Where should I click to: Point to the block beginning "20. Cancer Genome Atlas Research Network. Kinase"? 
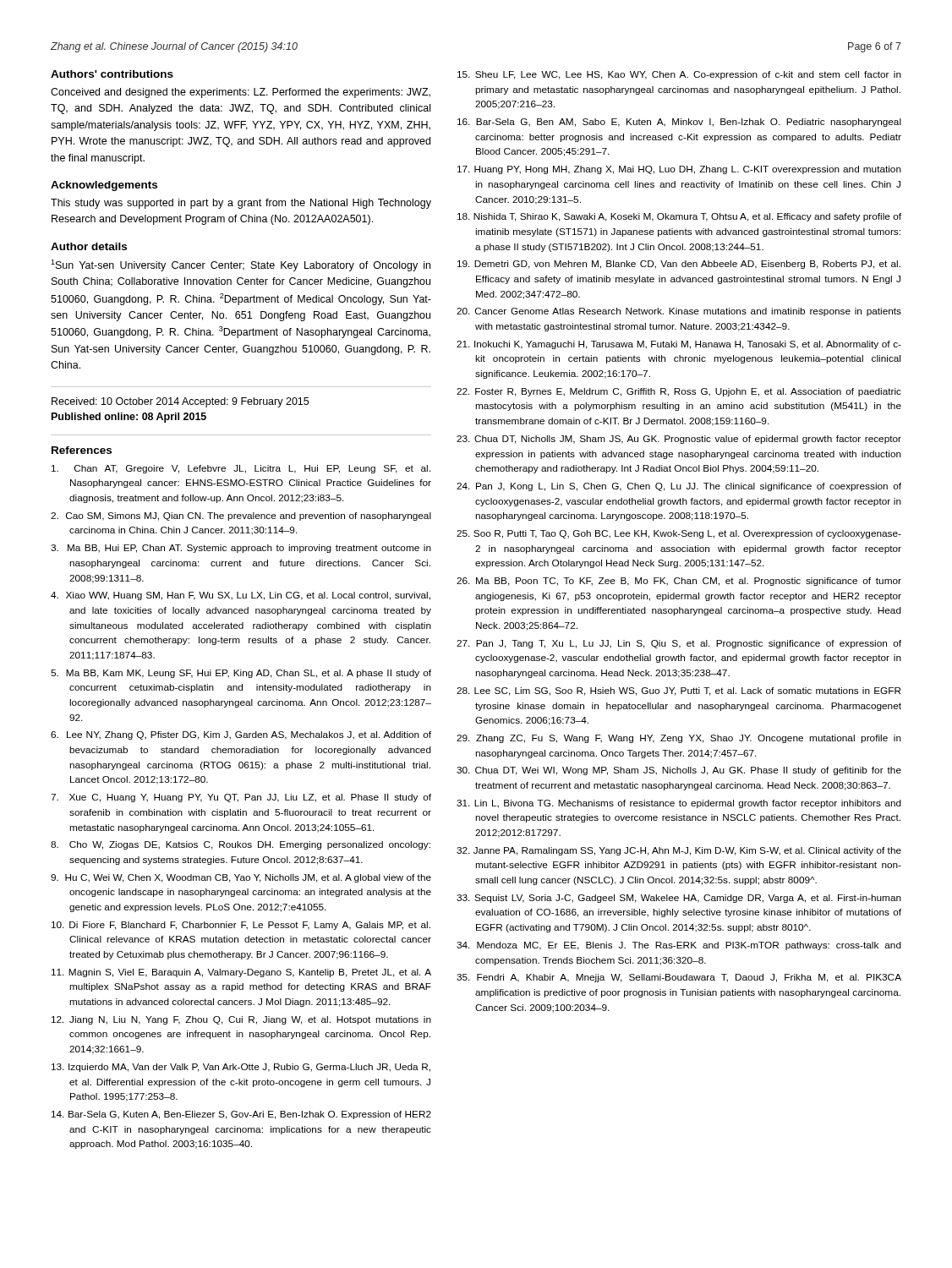coord(679,319)
